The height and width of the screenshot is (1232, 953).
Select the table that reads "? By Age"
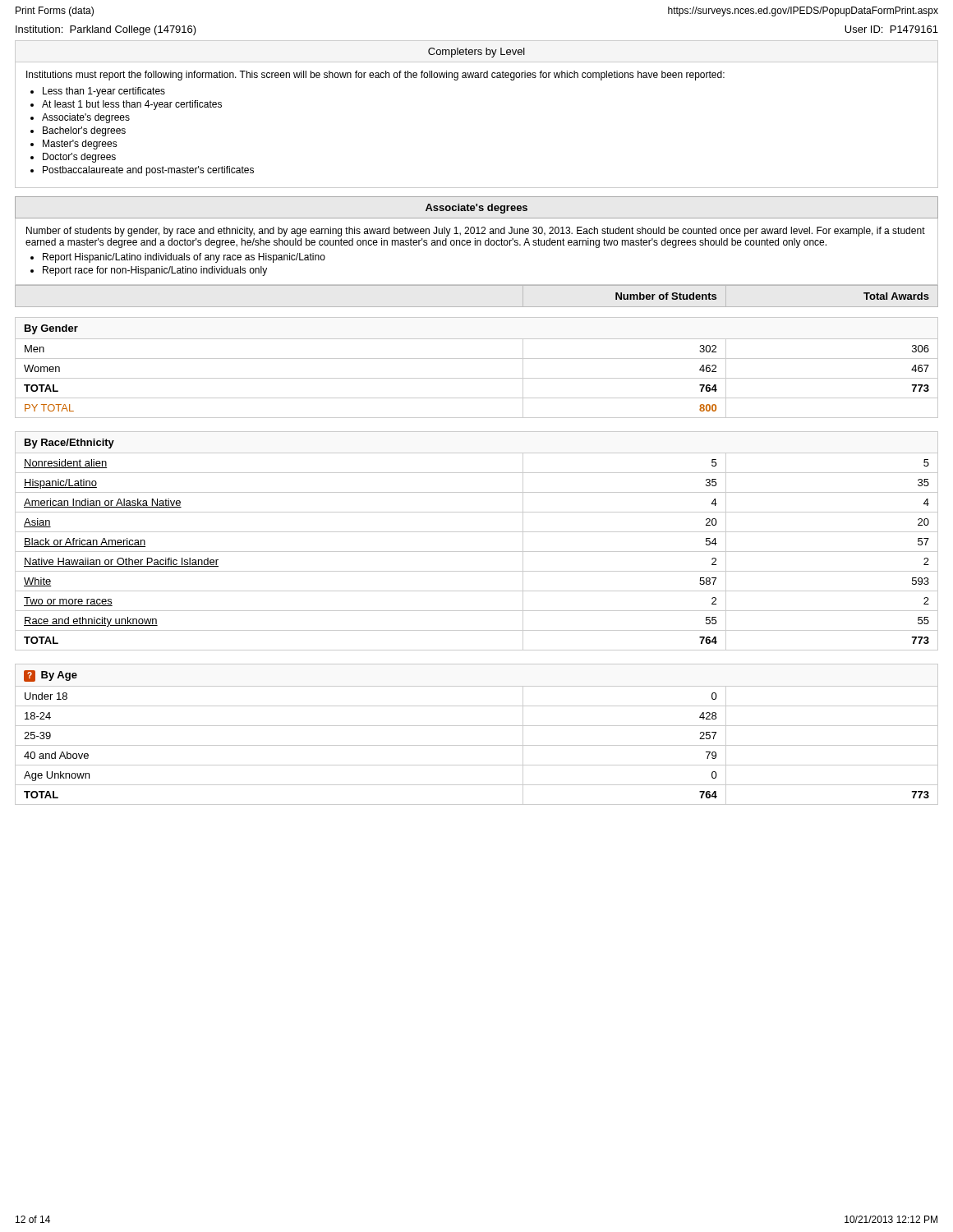point(476,545)
